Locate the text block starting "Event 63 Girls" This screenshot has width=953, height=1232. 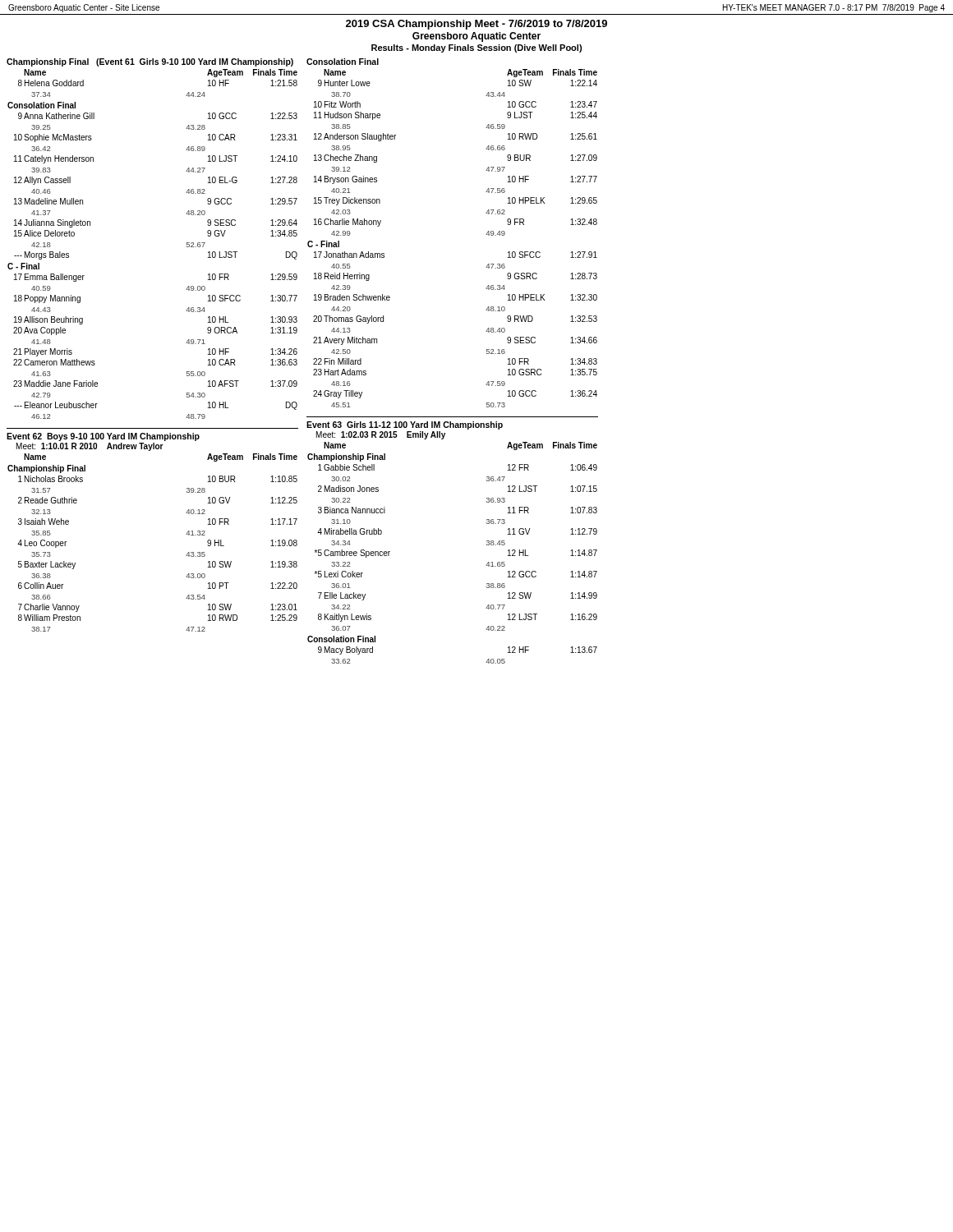405,425
